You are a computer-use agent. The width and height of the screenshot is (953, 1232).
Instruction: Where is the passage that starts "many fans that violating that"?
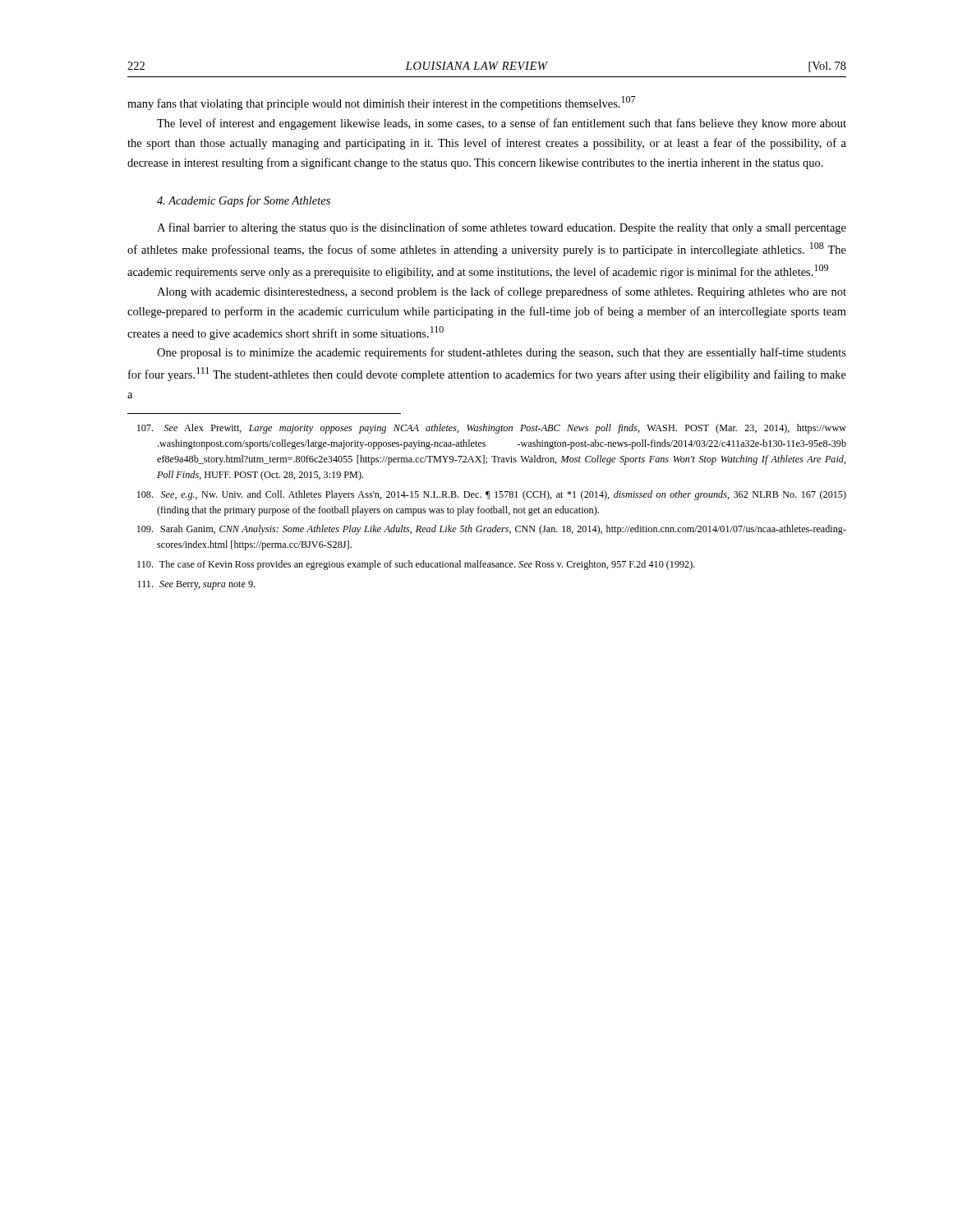click(x=487, y=103)
